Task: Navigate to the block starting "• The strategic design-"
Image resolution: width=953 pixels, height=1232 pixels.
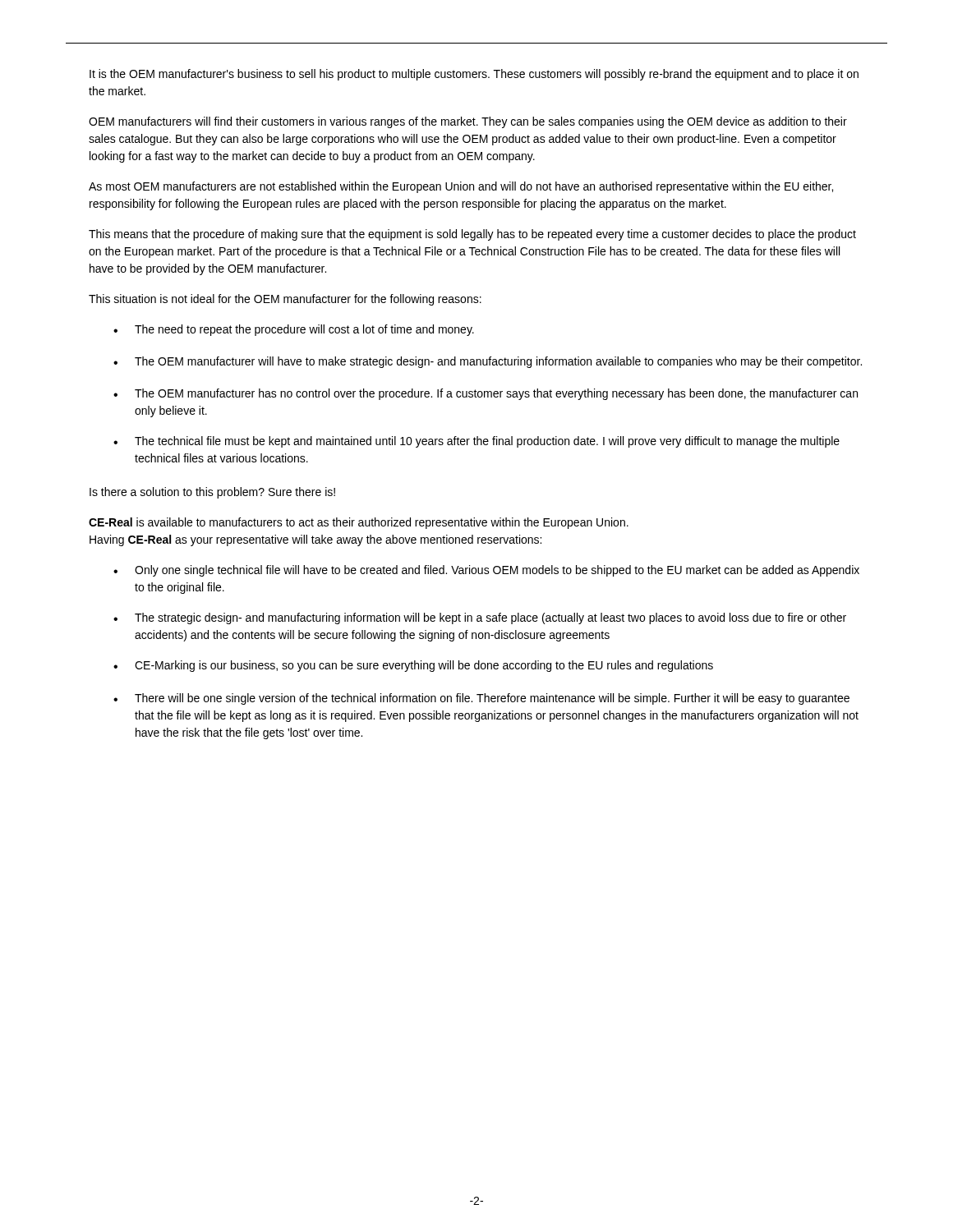Action: 489,627
